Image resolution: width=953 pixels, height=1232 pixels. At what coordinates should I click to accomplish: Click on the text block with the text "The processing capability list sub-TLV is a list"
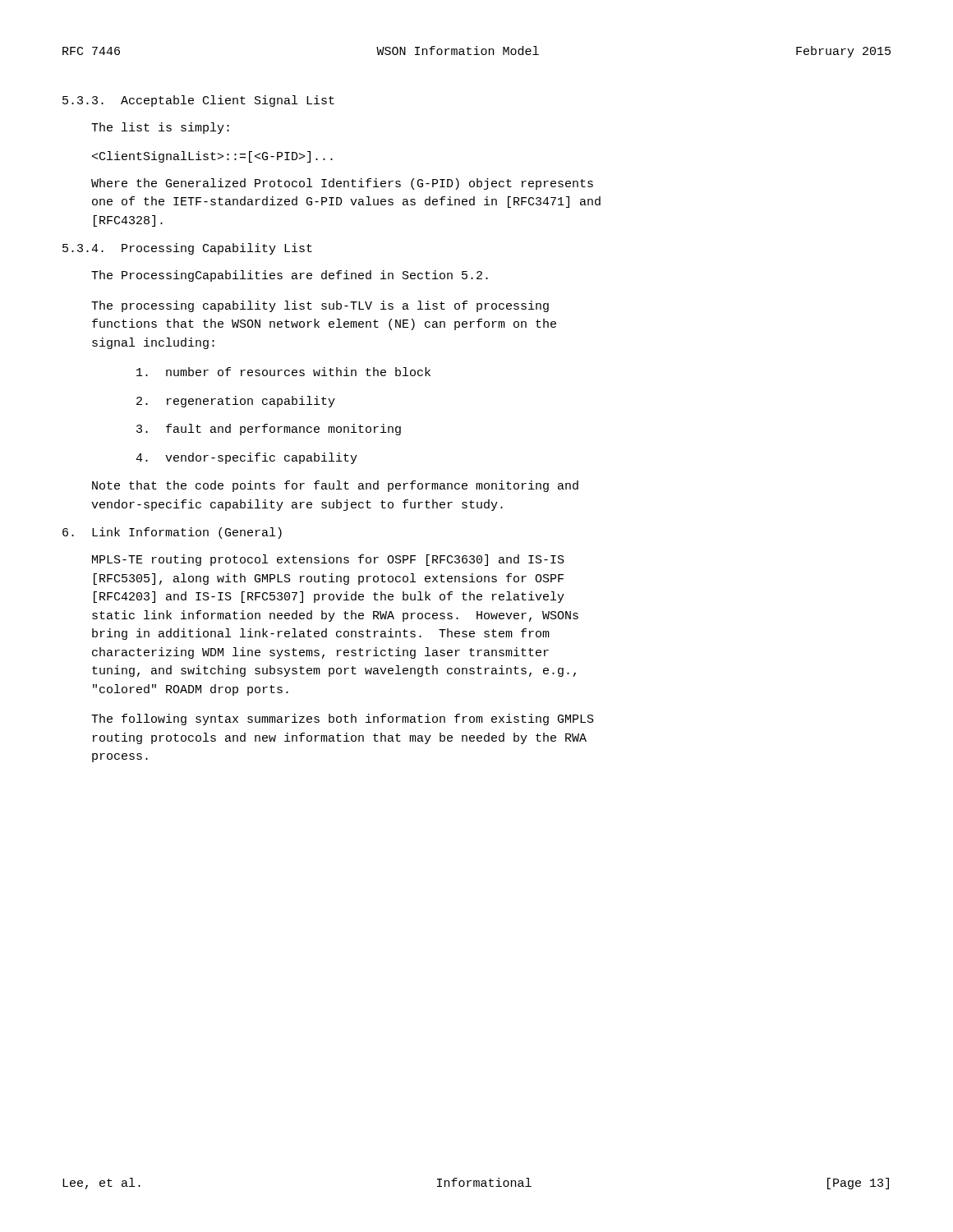(x=324, y=325)
